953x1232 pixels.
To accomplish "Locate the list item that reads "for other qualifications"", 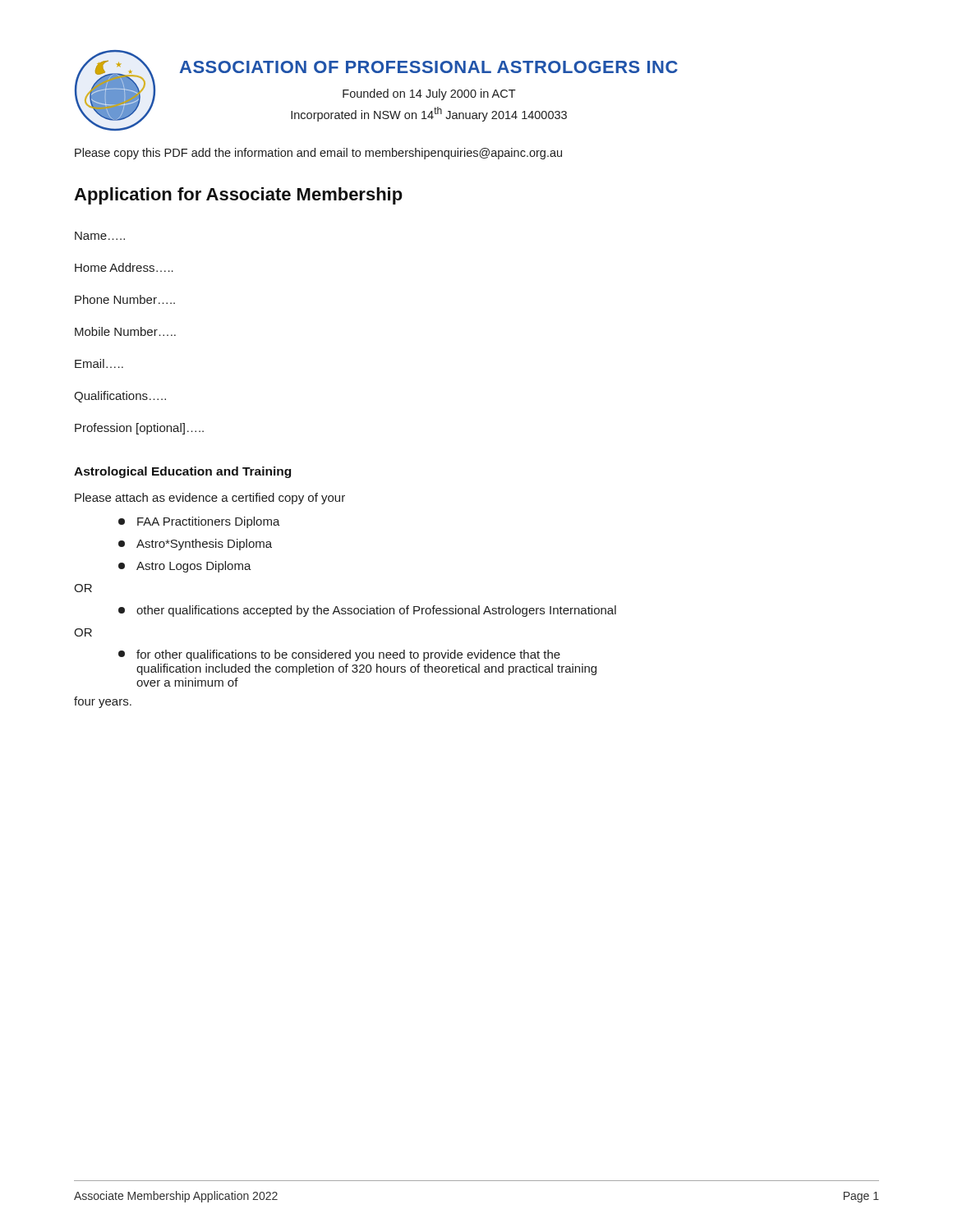I will pyautogui.click(x=358, y=668).
